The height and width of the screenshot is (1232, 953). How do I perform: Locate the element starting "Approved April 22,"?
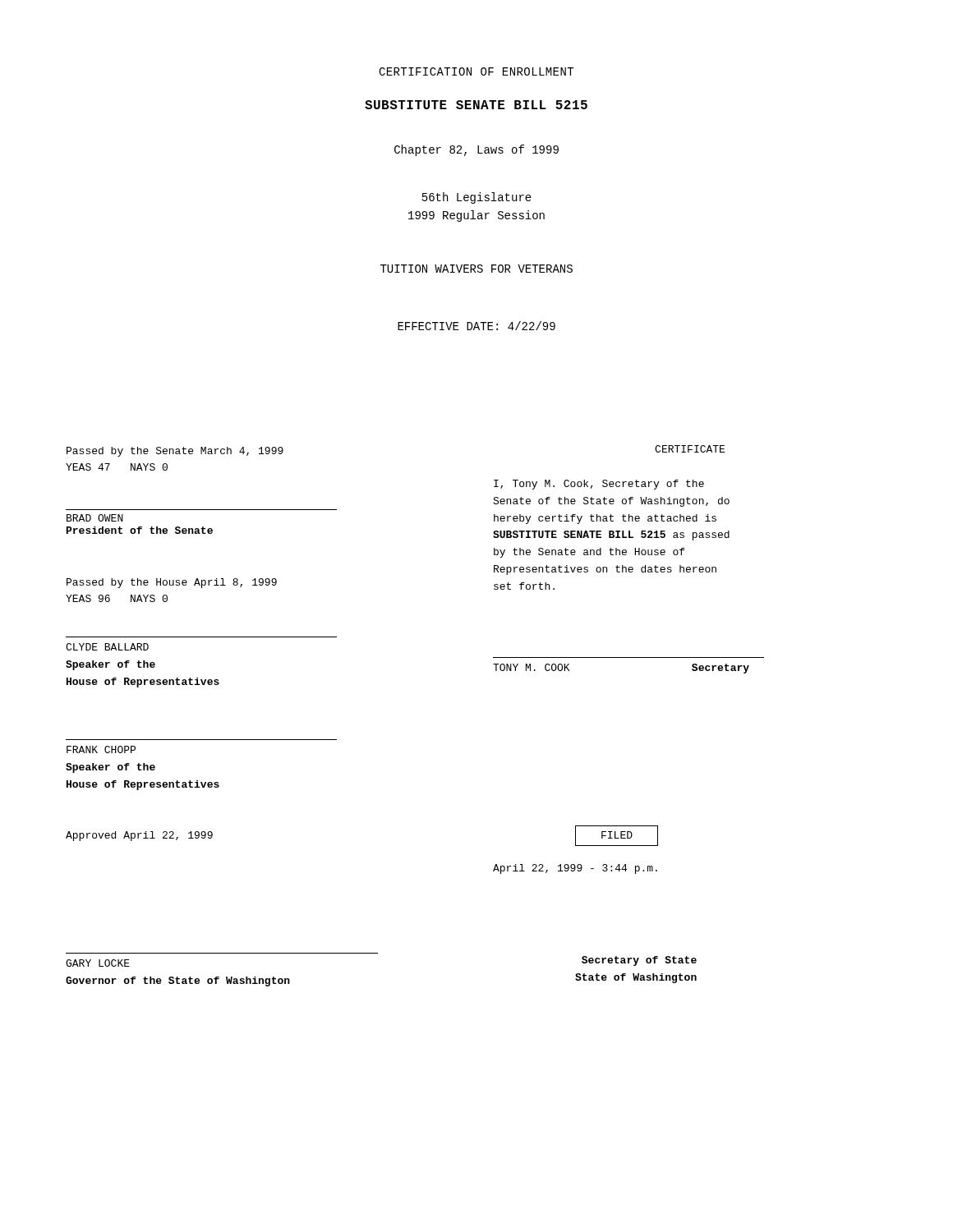tap(139, 836)
